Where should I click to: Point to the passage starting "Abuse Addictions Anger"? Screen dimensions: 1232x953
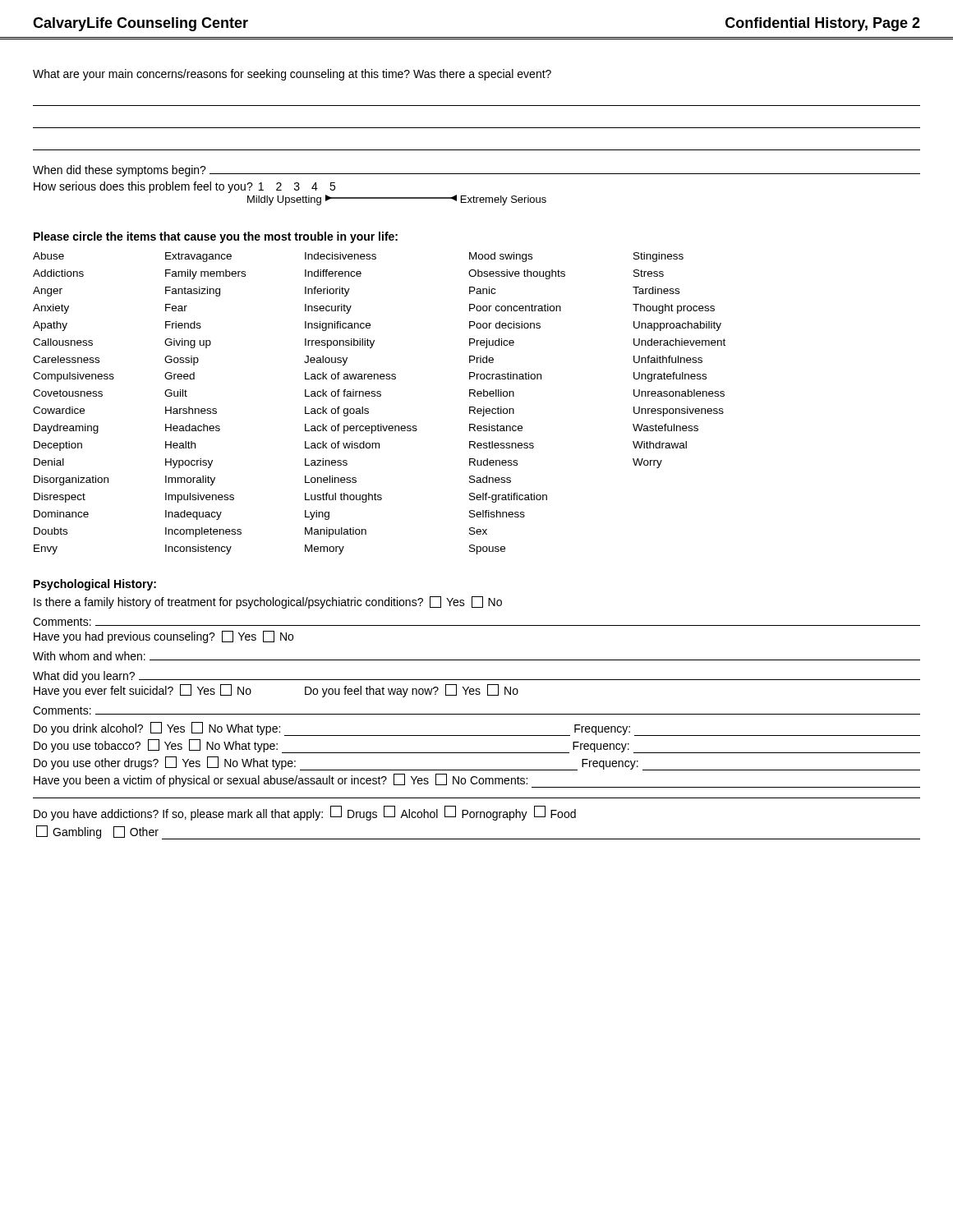[x=358, y=257]
